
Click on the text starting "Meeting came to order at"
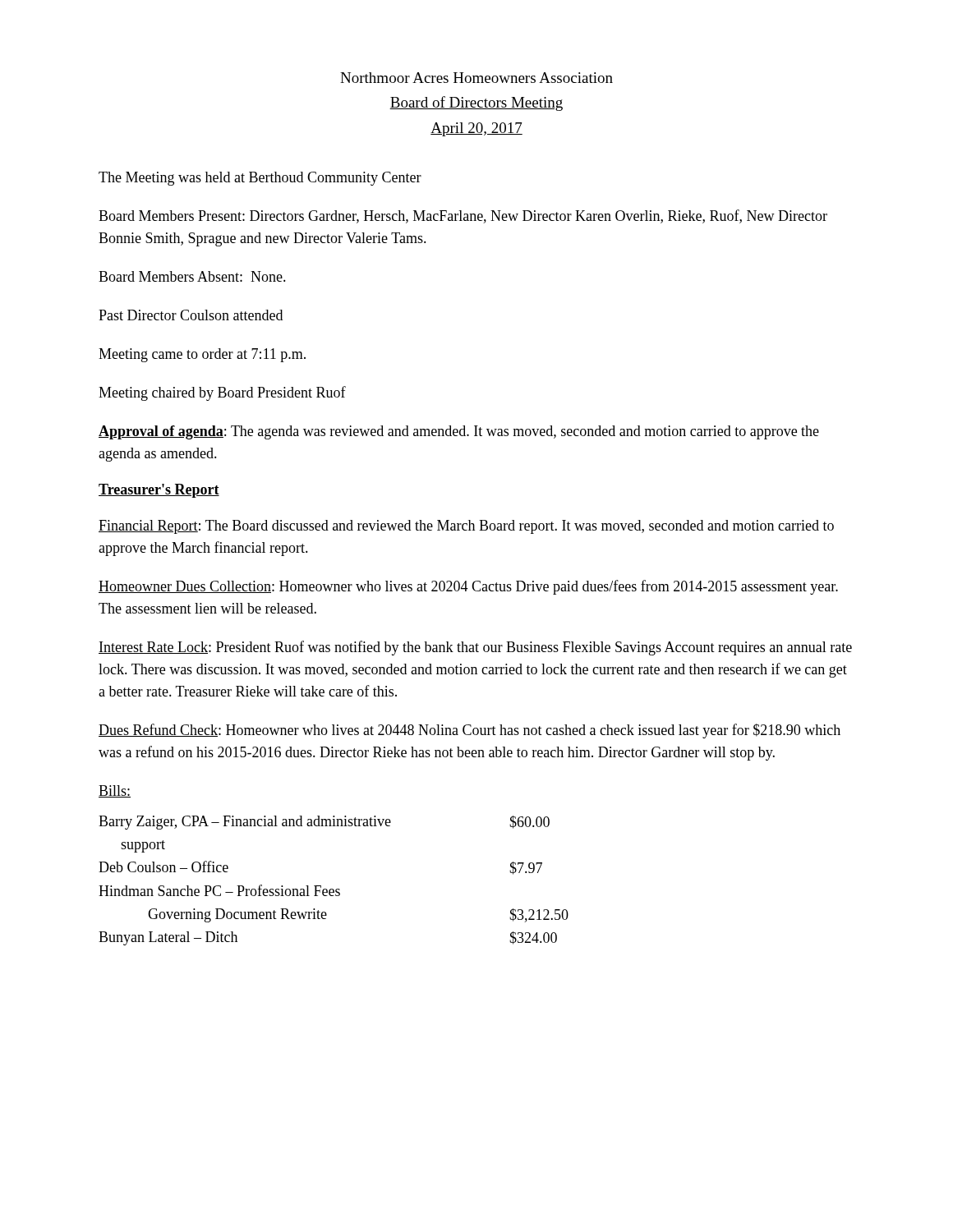point(203,354)
